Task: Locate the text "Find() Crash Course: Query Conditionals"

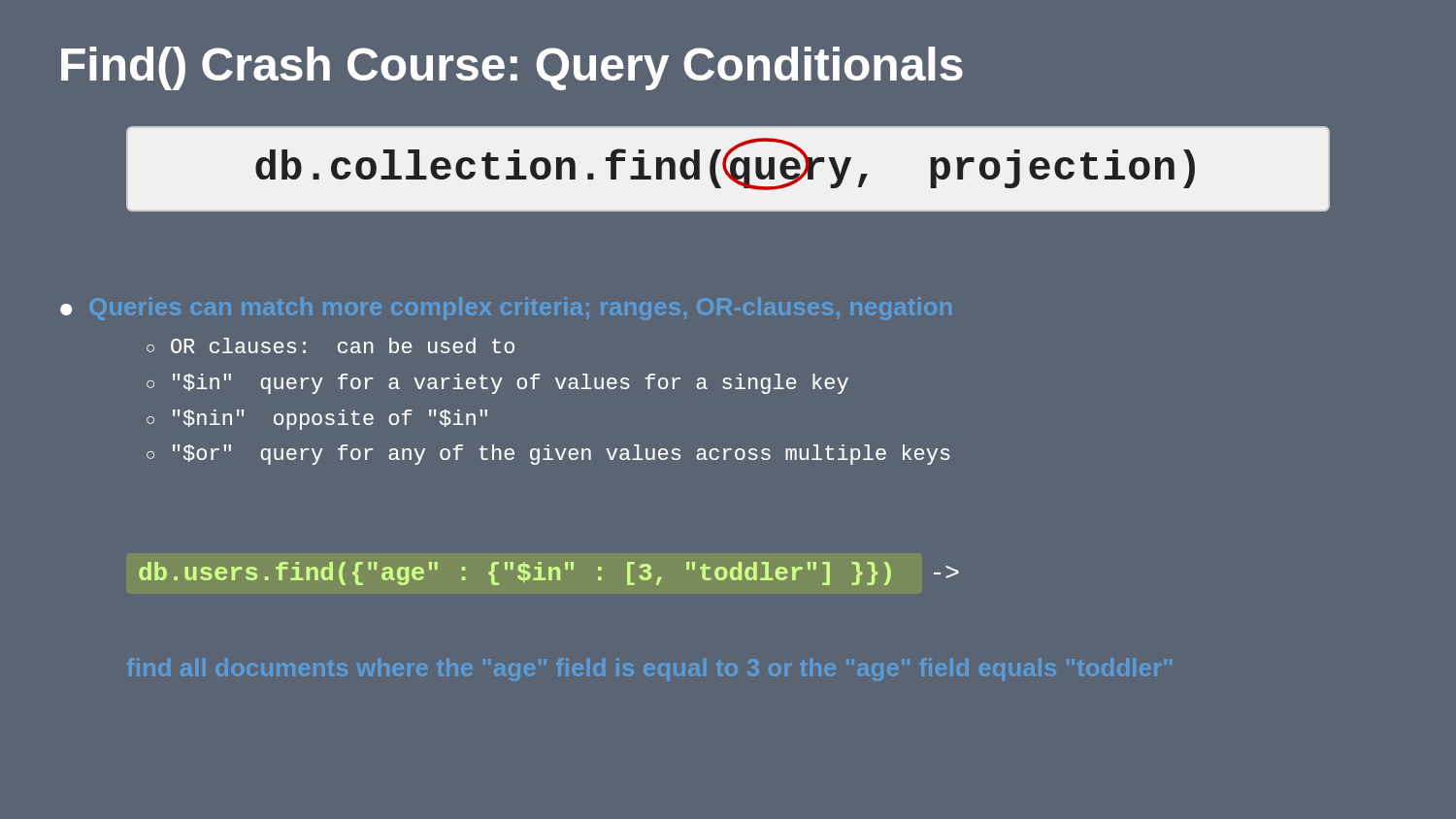Action: [511, 65]
